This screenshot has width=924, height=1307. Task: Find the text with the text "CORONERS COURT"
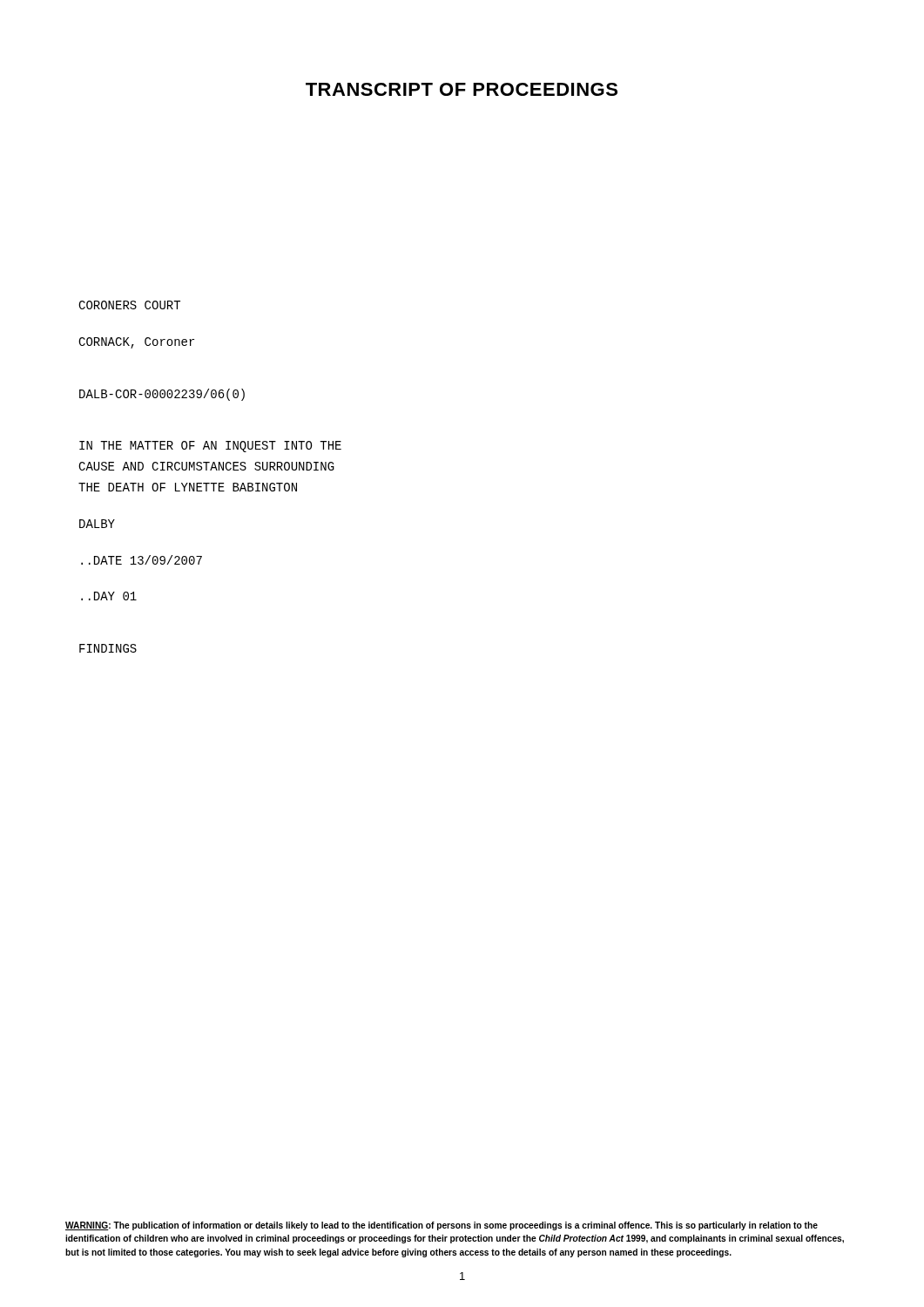coord(130,306)
